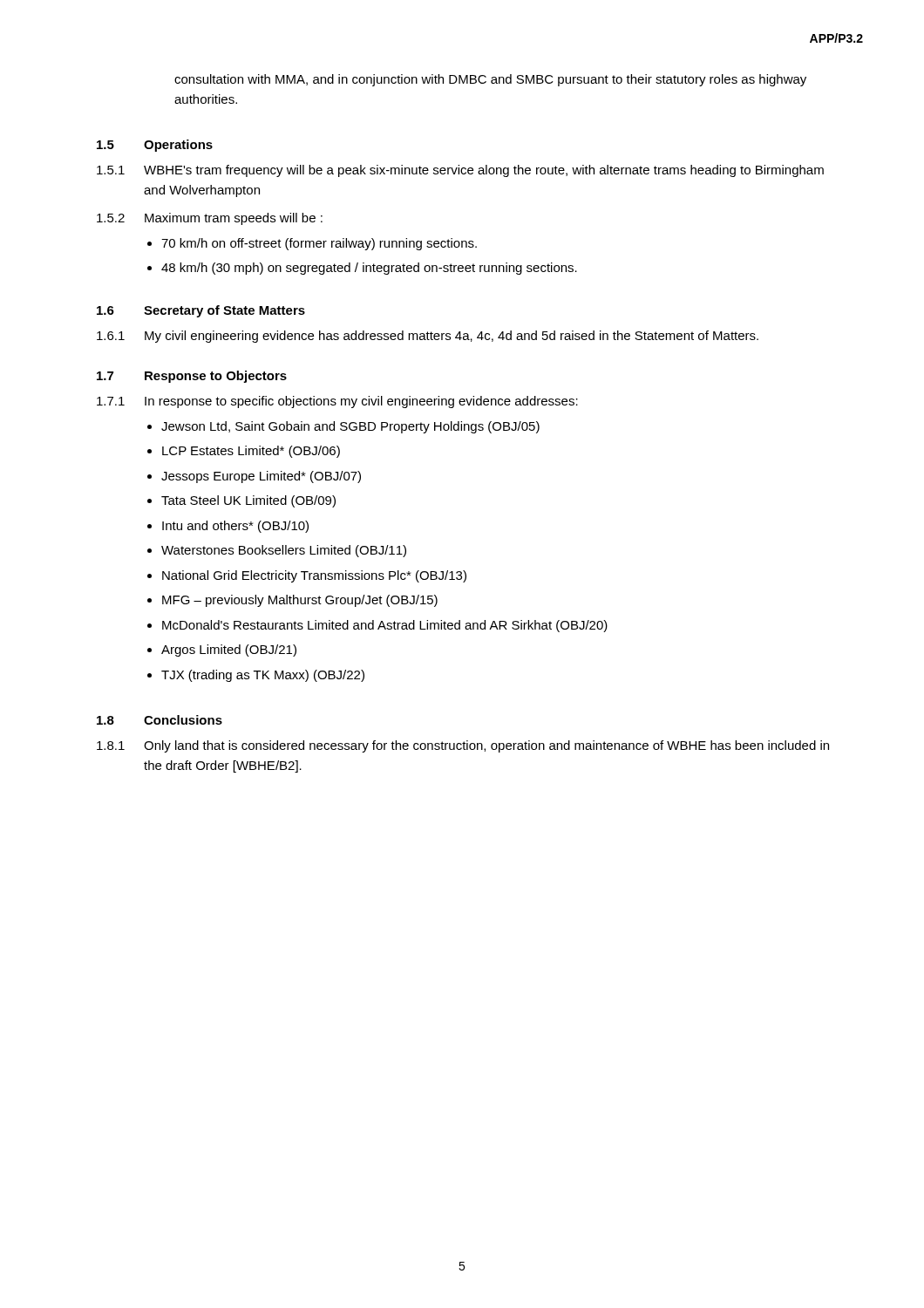The height and width of the screenshot is (1308, 924).
Task: Locate the text block starting "5.2 Maximum tram speeds will be :"
Action: pos(471,246)
